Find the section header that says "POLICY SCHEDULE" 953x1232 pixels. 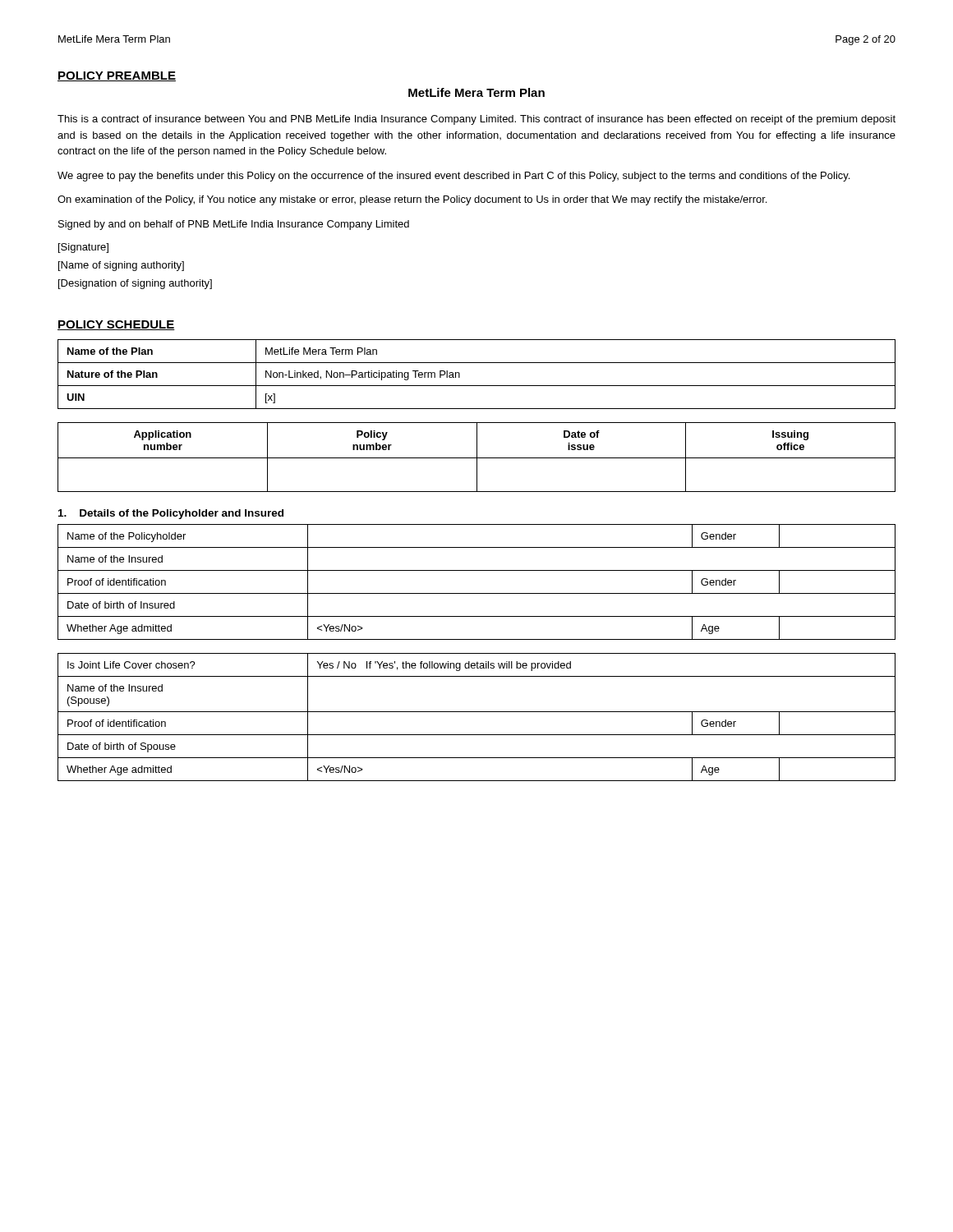116,324
